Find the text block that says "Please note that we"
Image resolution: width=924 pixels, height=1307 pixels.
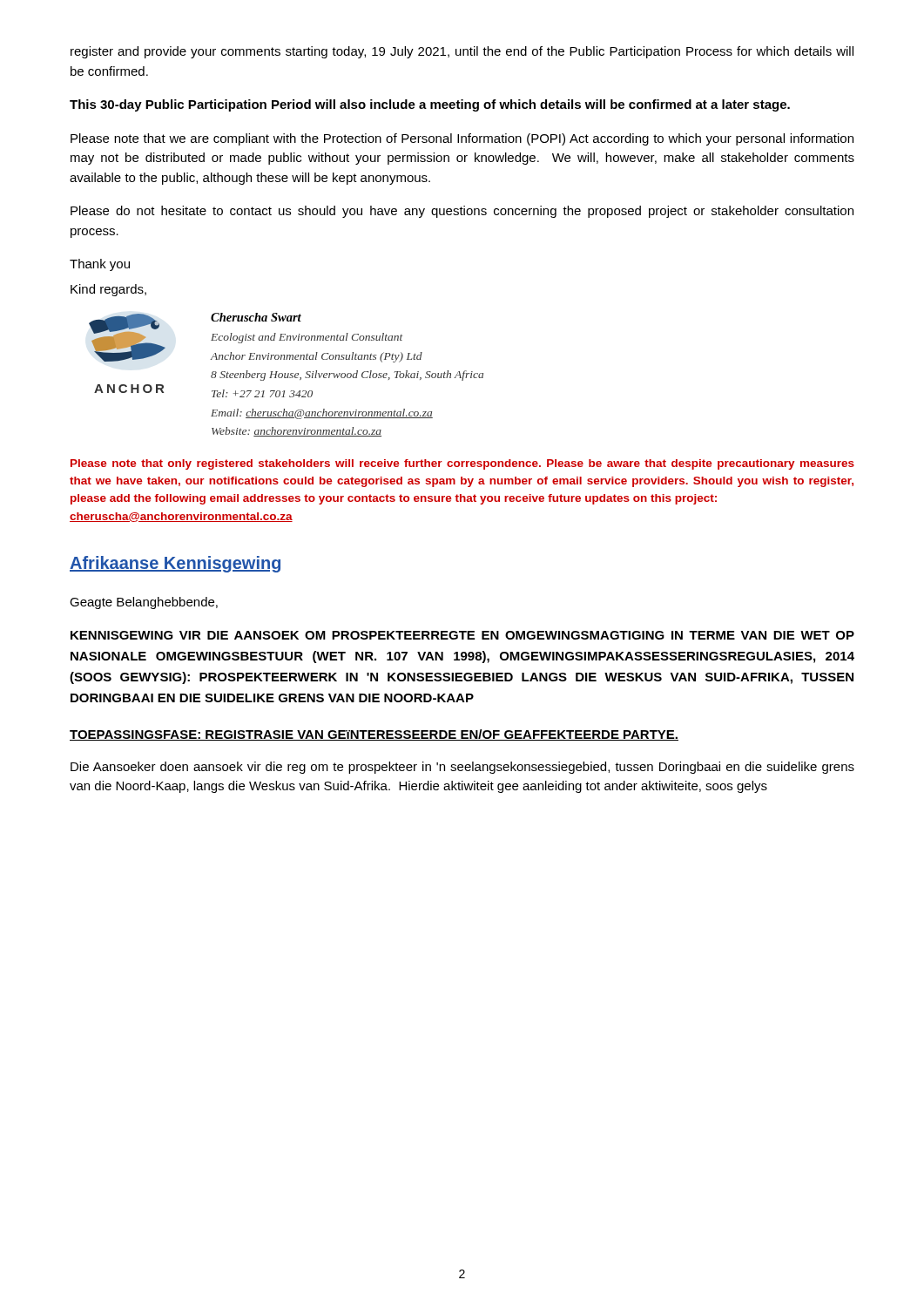[x=462, y=157]
